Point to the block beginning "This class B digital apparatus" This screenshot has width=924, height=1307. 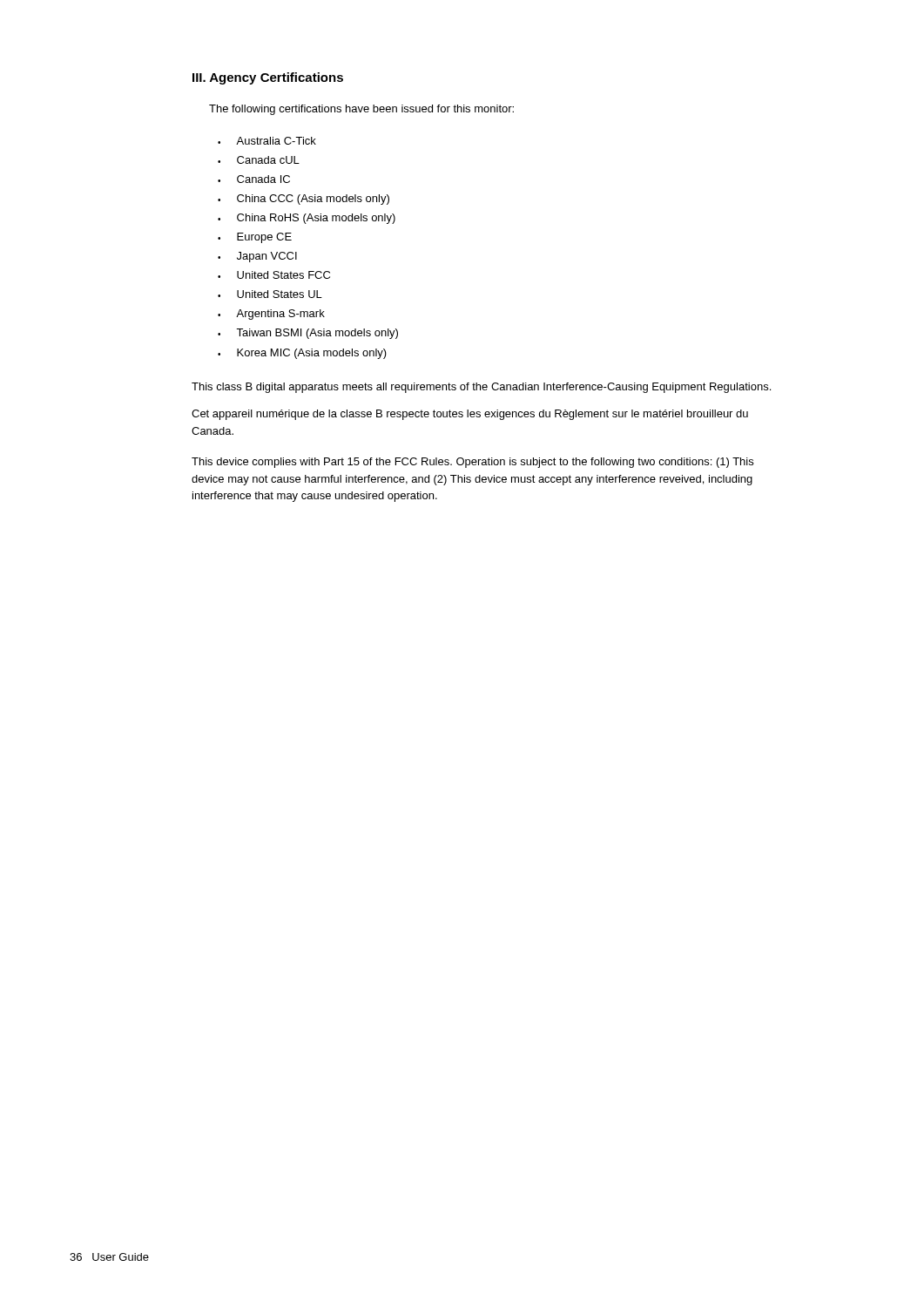[482, 386]
